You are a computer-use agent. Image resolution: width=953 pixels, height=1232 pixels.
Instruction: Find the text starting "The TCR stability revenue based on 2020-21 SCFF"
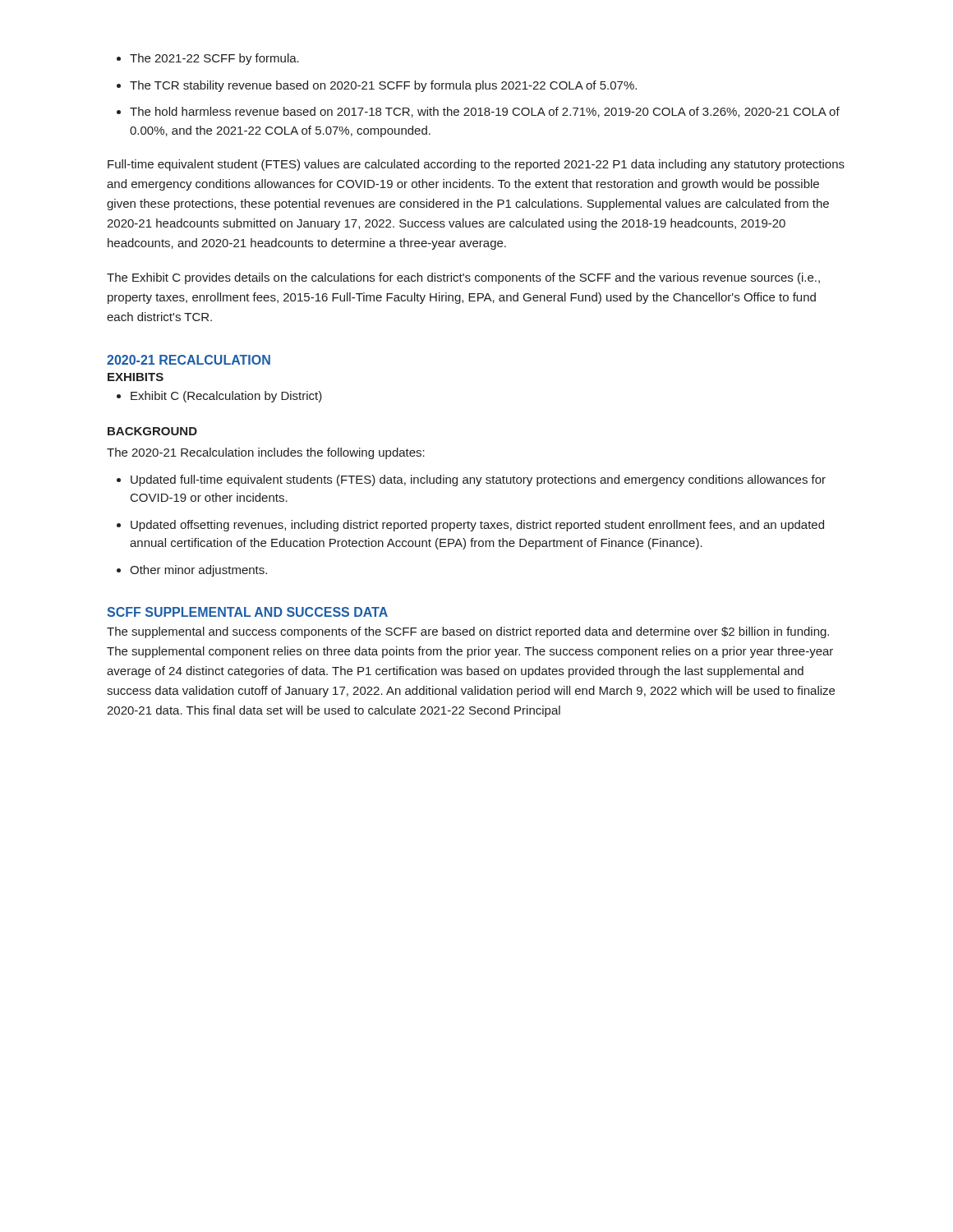click(x=384, y=85)
